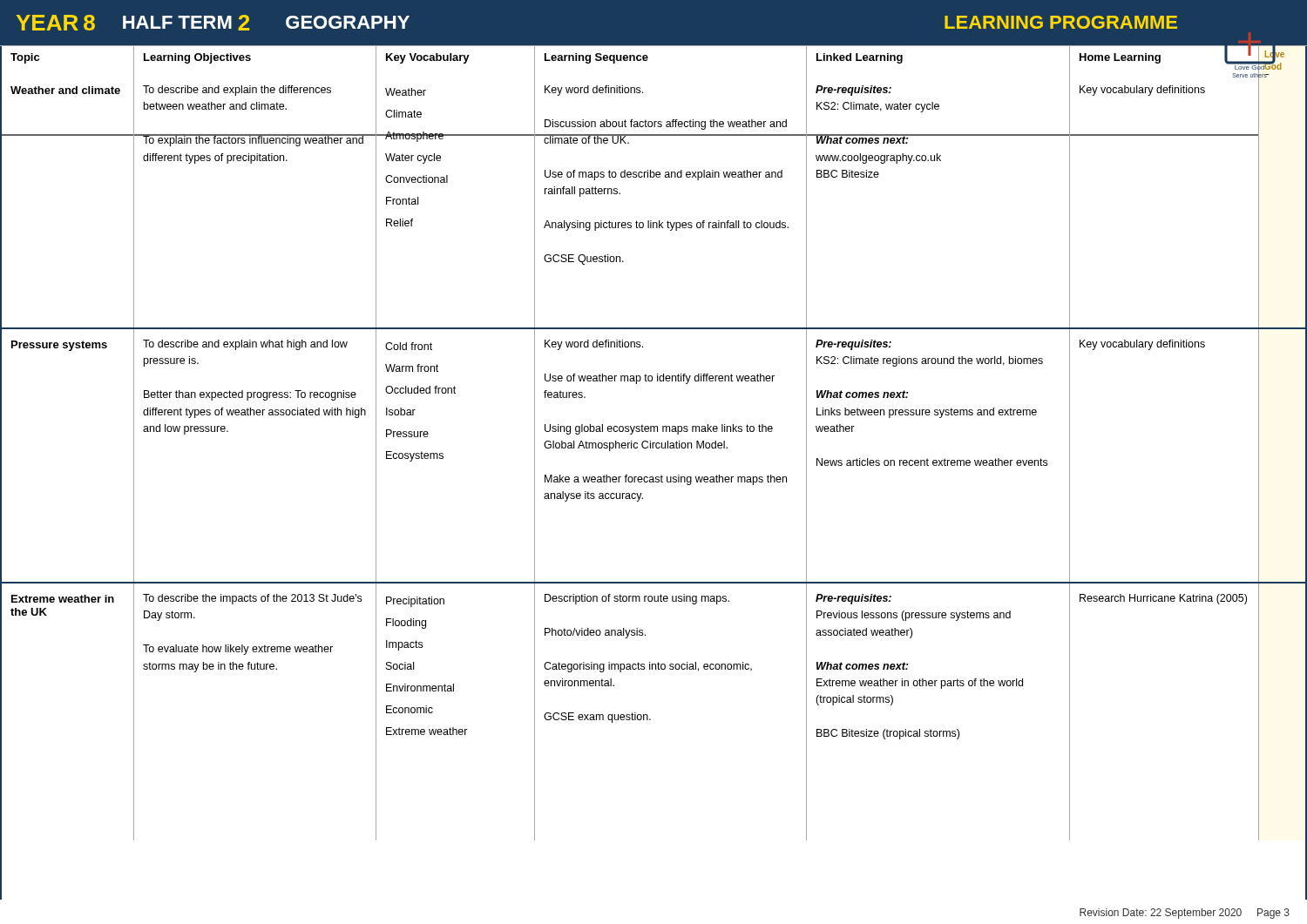Select the logo
The width and height of the screenshot is (1307, 924).
pyautogui.click(x=1250, y=40)
